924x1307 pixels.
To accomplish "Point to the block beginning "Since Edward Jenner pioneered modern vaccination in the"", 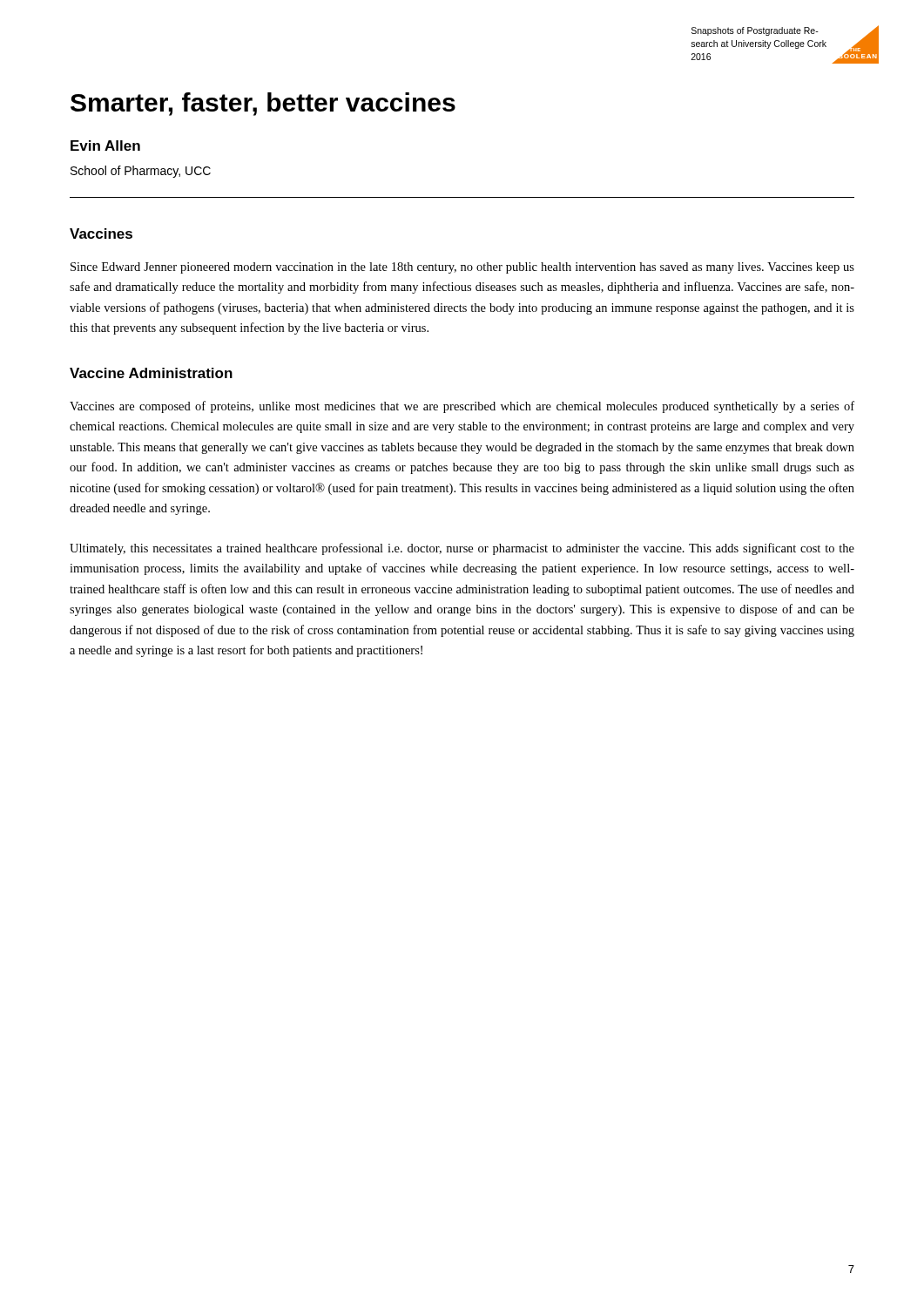I will tap(462, 297).
